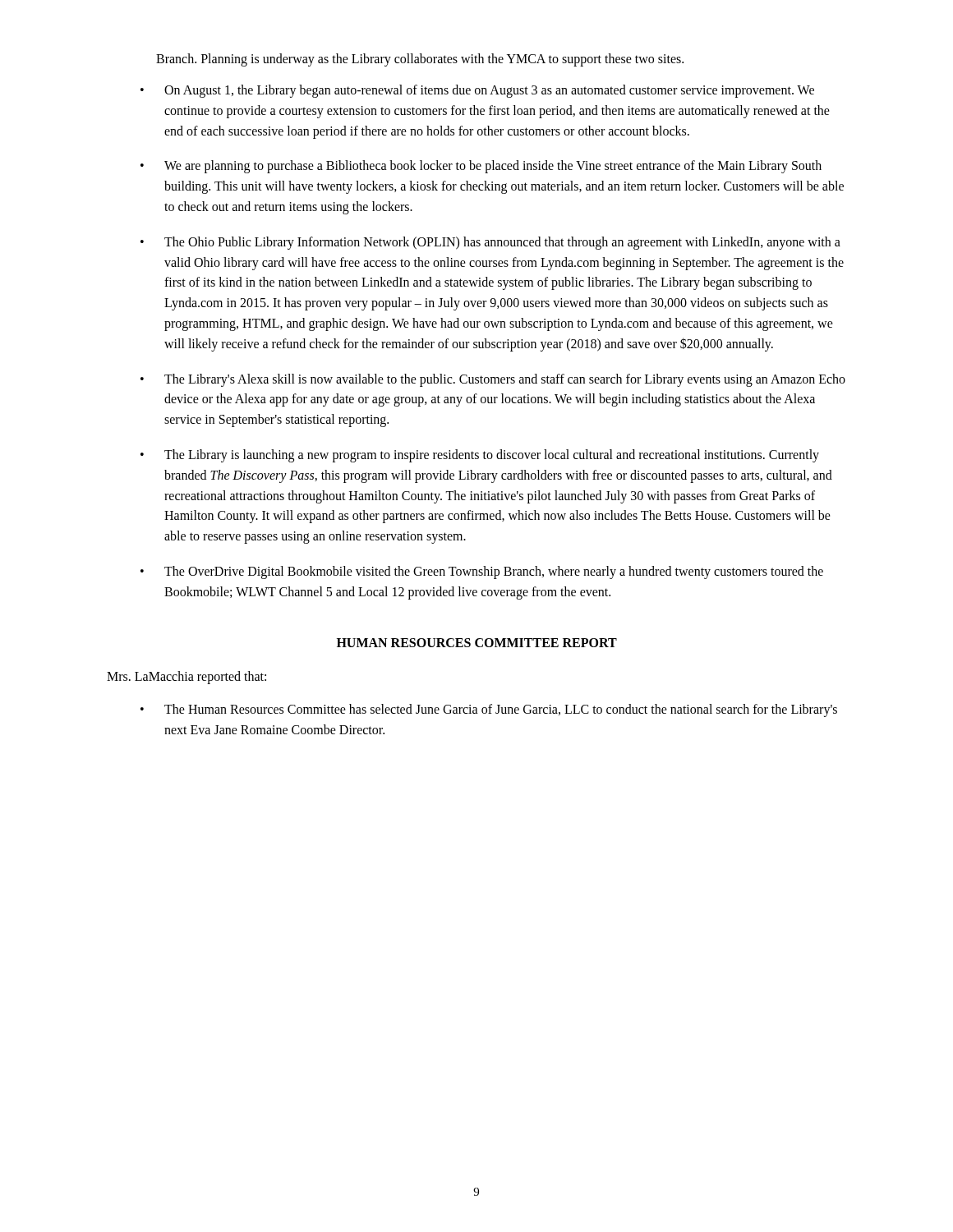Locate the block of text that opens with "The Ohio Public Library Information"
The width and height of the screenshot is (953, 1232).
(504, 293)
